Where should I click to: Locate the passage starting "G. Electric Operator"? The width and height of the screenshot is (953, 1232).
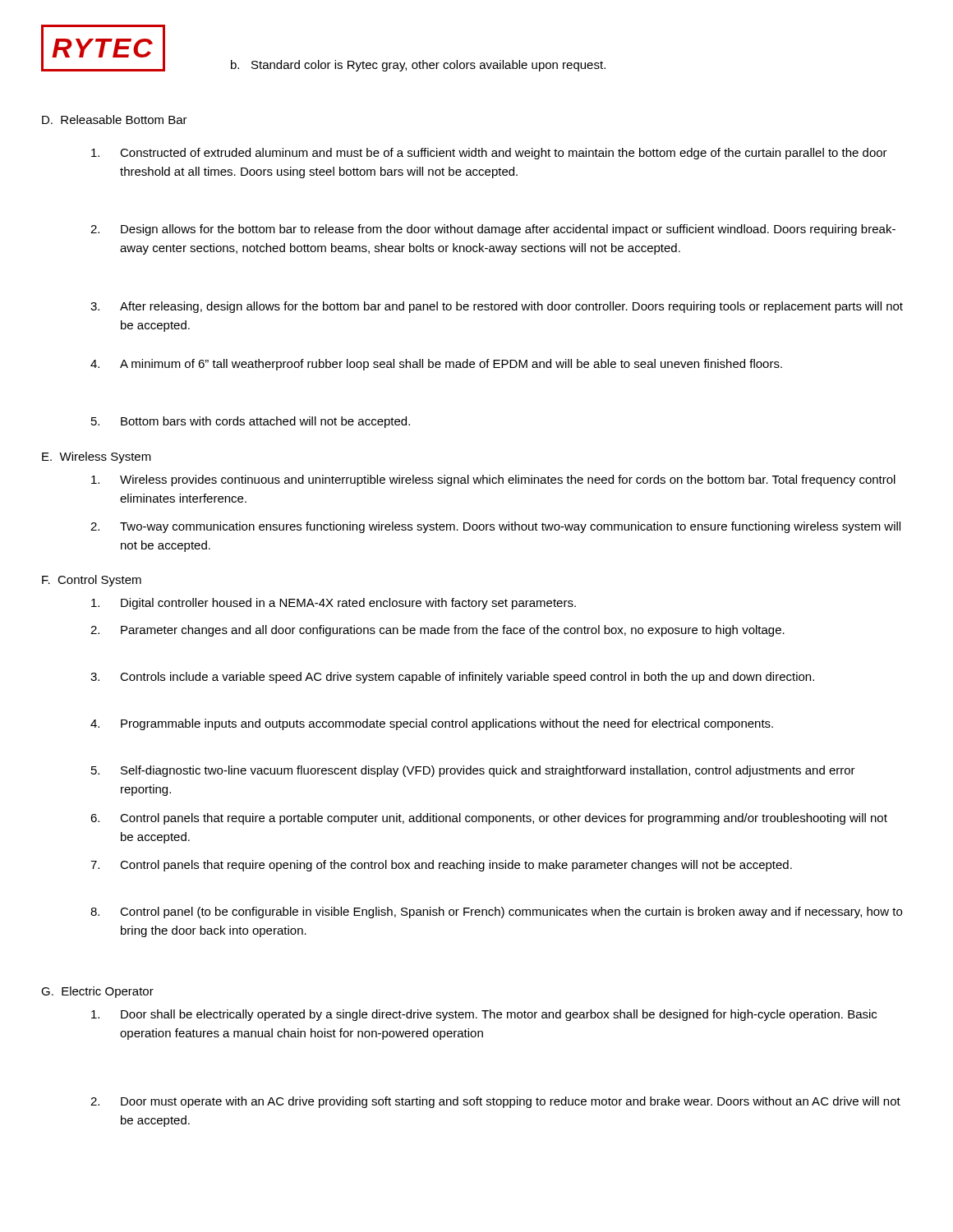(97, 991)
